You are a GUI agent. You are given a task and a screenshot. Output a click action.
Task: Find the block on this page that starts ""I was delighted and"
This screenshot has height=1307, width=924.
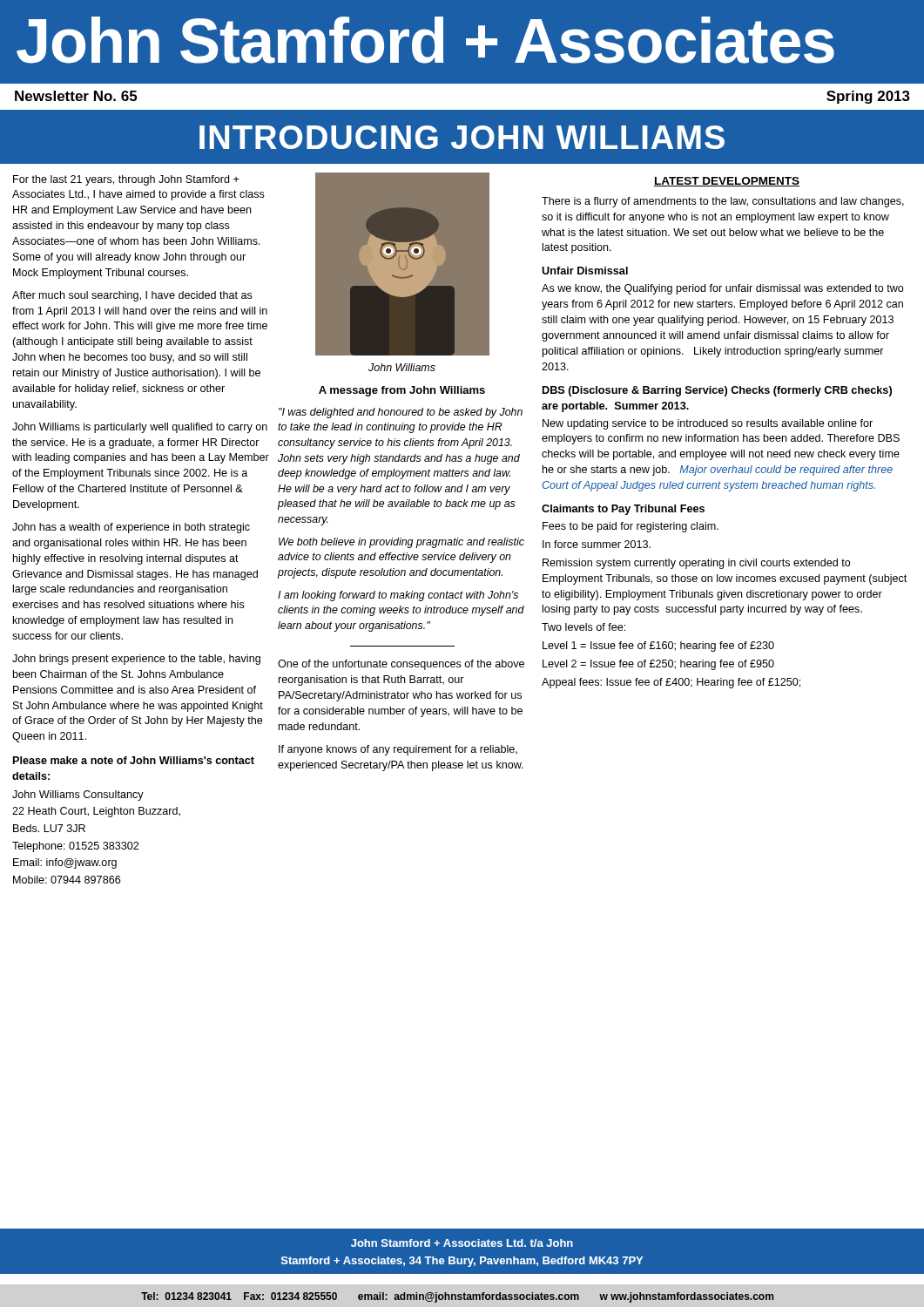400,466
